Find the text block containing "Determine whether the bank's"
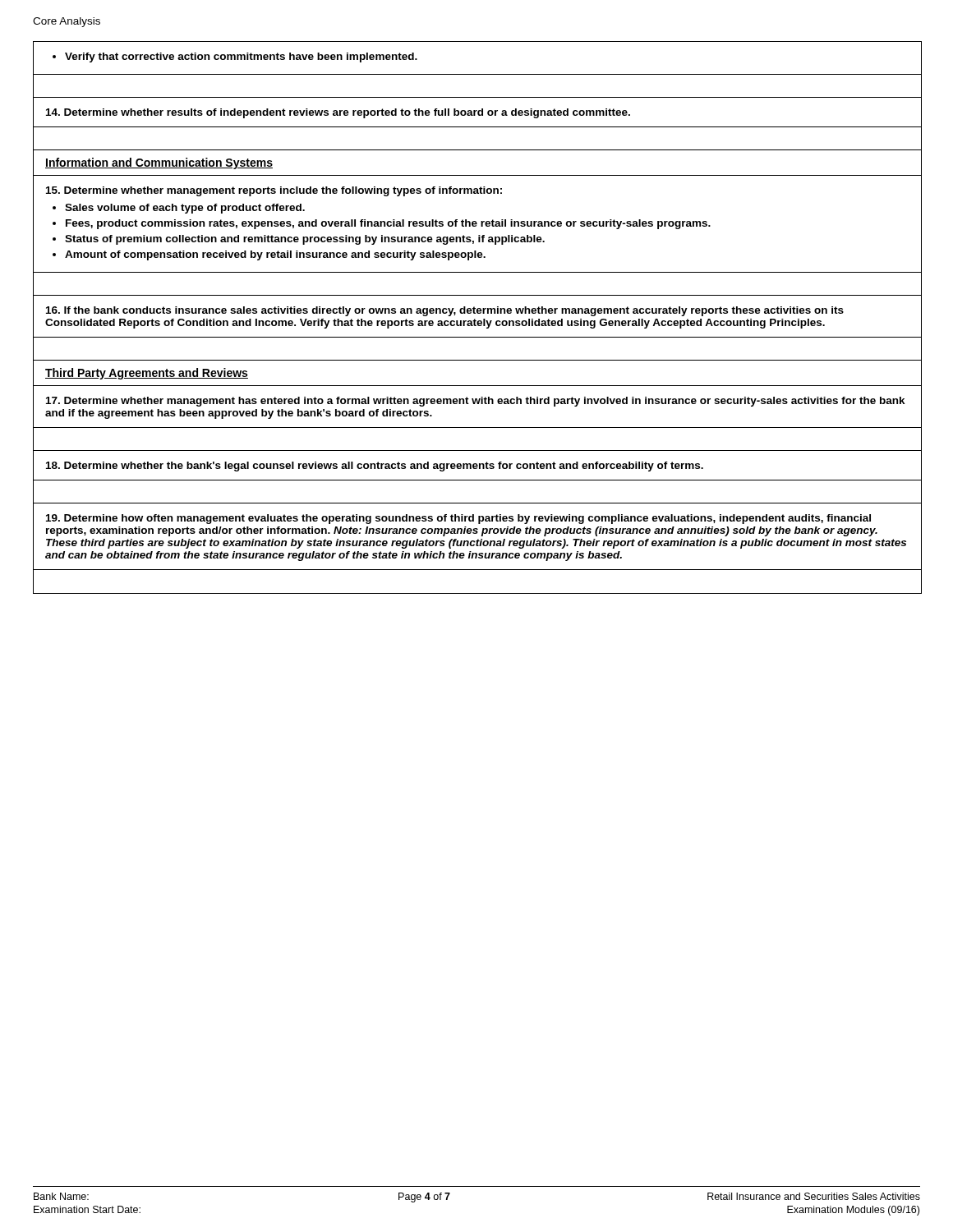Screen dimensions: 1232x953 (x=374, y=465)
